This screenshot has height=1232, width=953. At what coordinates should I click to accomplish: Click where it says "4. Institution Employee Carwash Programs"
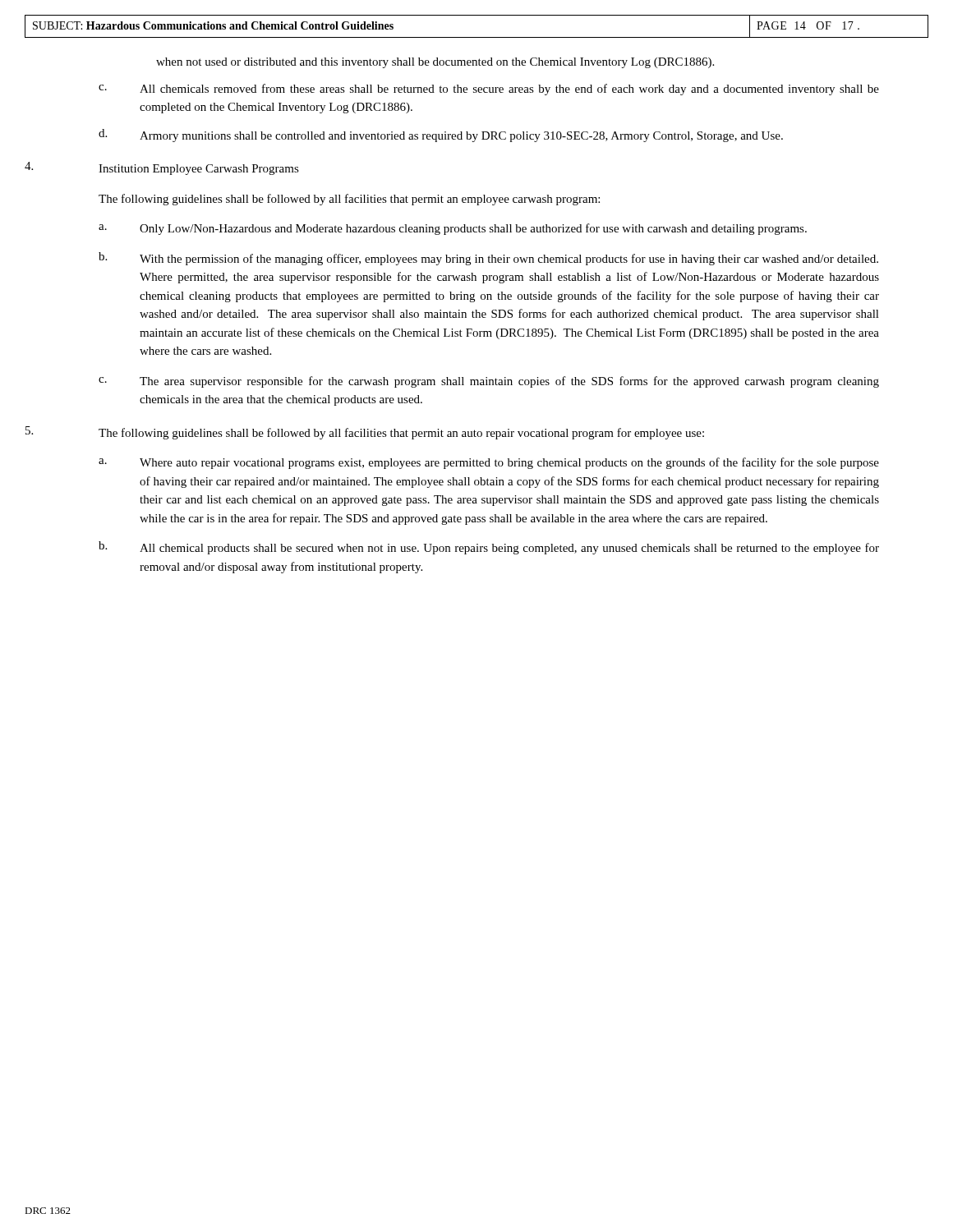coord(162,168)
